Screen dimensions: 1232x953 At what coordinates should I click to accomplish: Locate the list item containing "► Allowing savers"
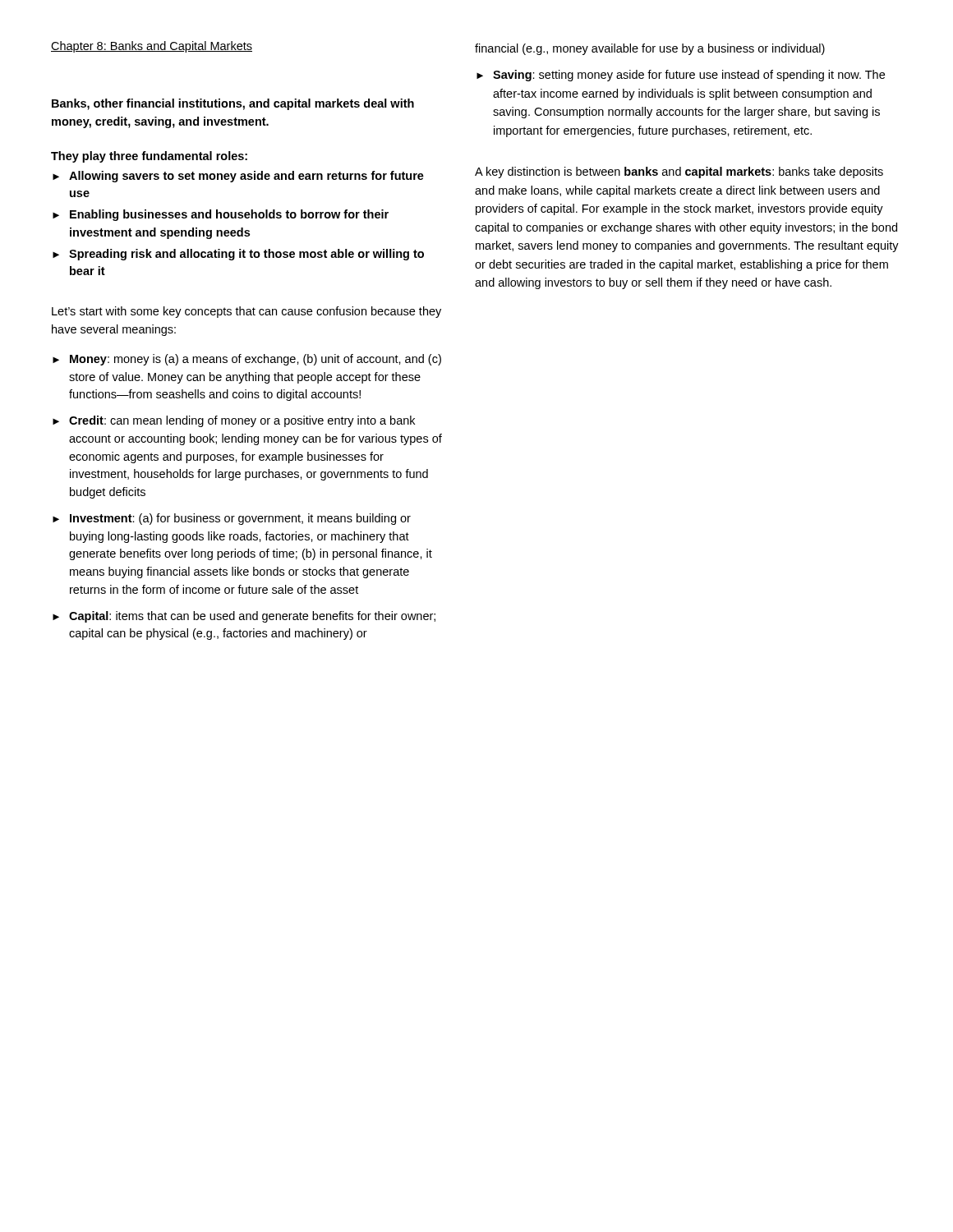(x=248, y=185)
